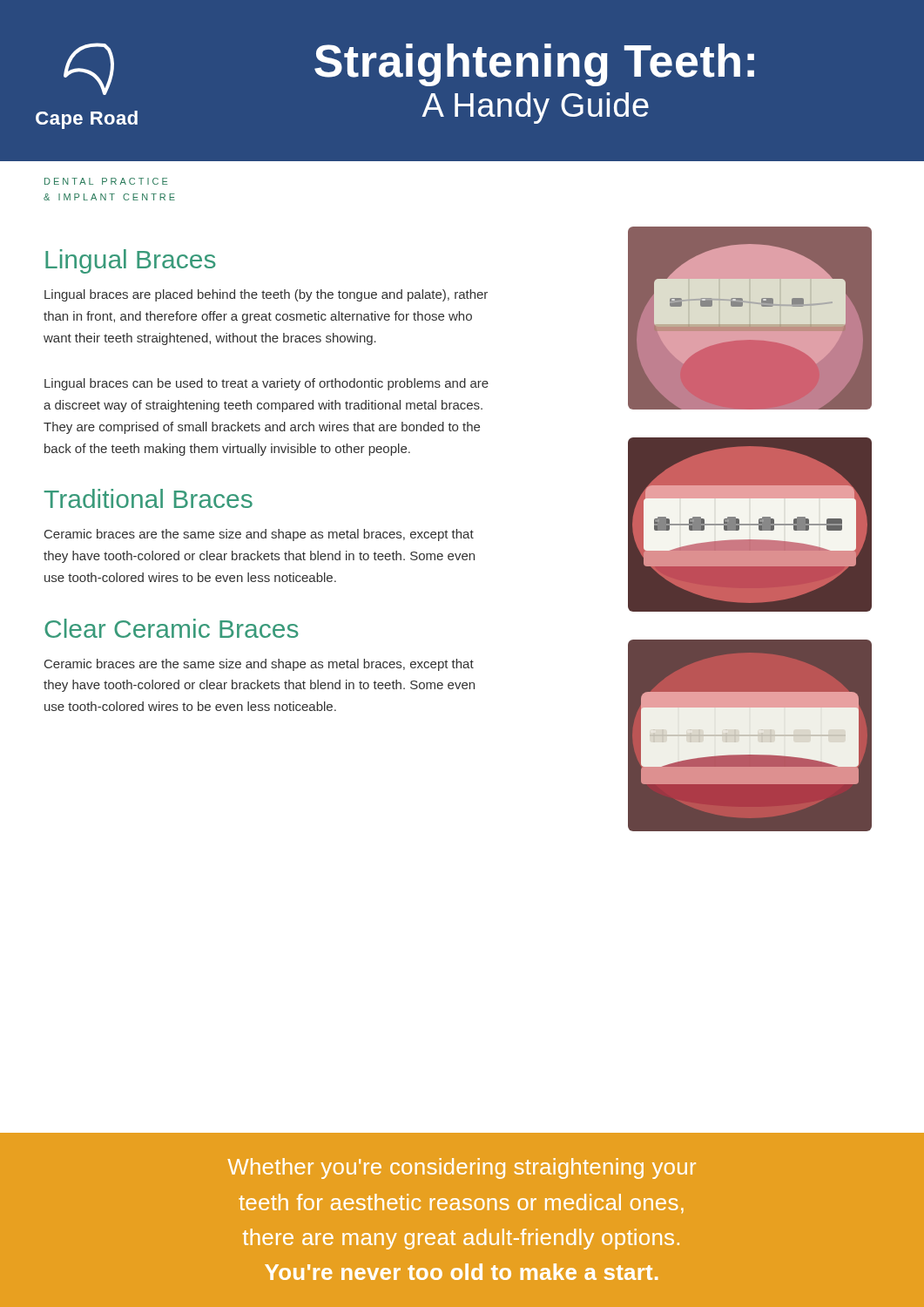The height and width of the screenshot is (1307, 924).
Task: Click where it says "Clear Ceramic Braces"
Action: pyautogui.click(x=171, y=628)
